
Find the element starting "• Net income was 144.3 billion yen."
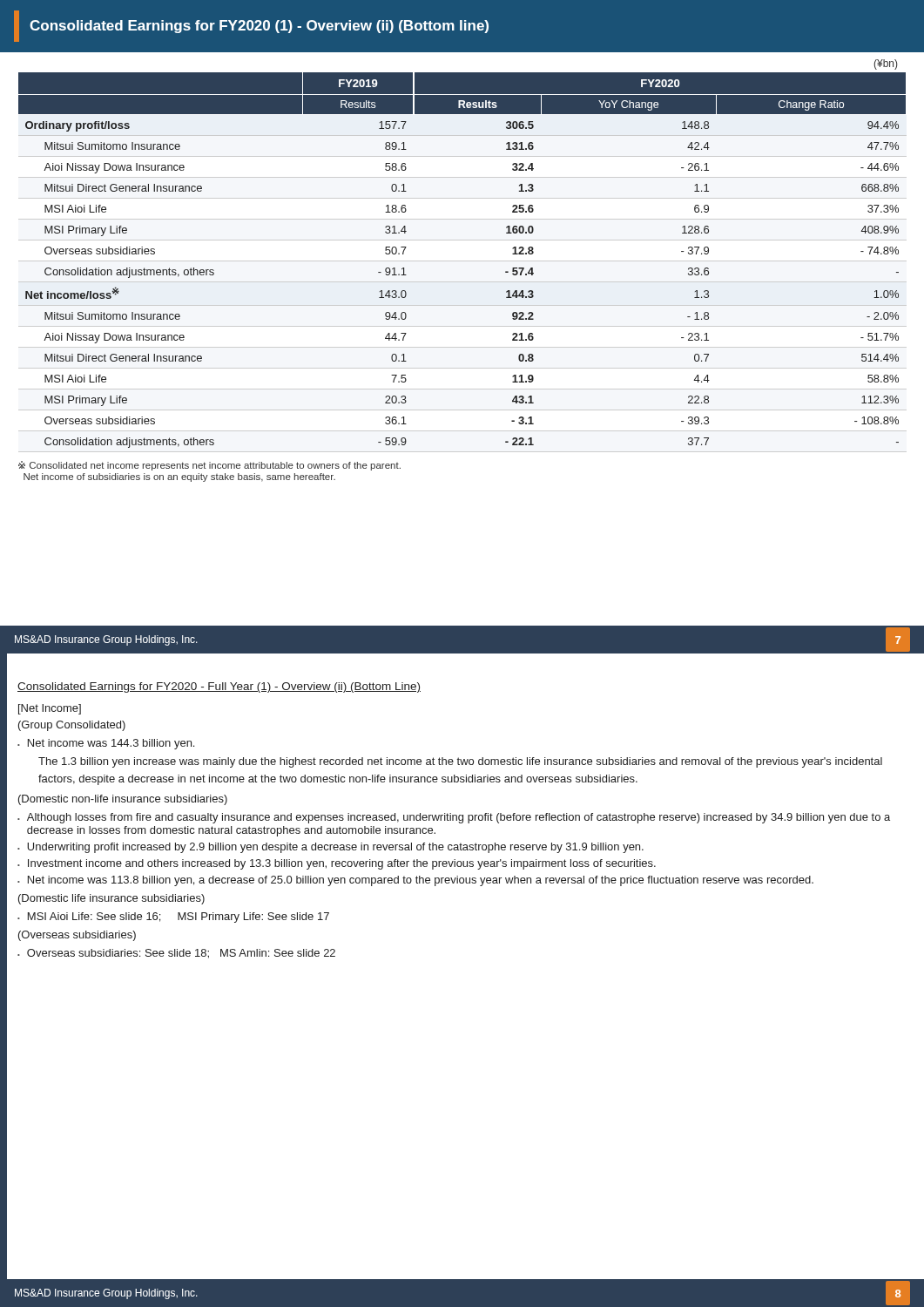click(106, 743)
